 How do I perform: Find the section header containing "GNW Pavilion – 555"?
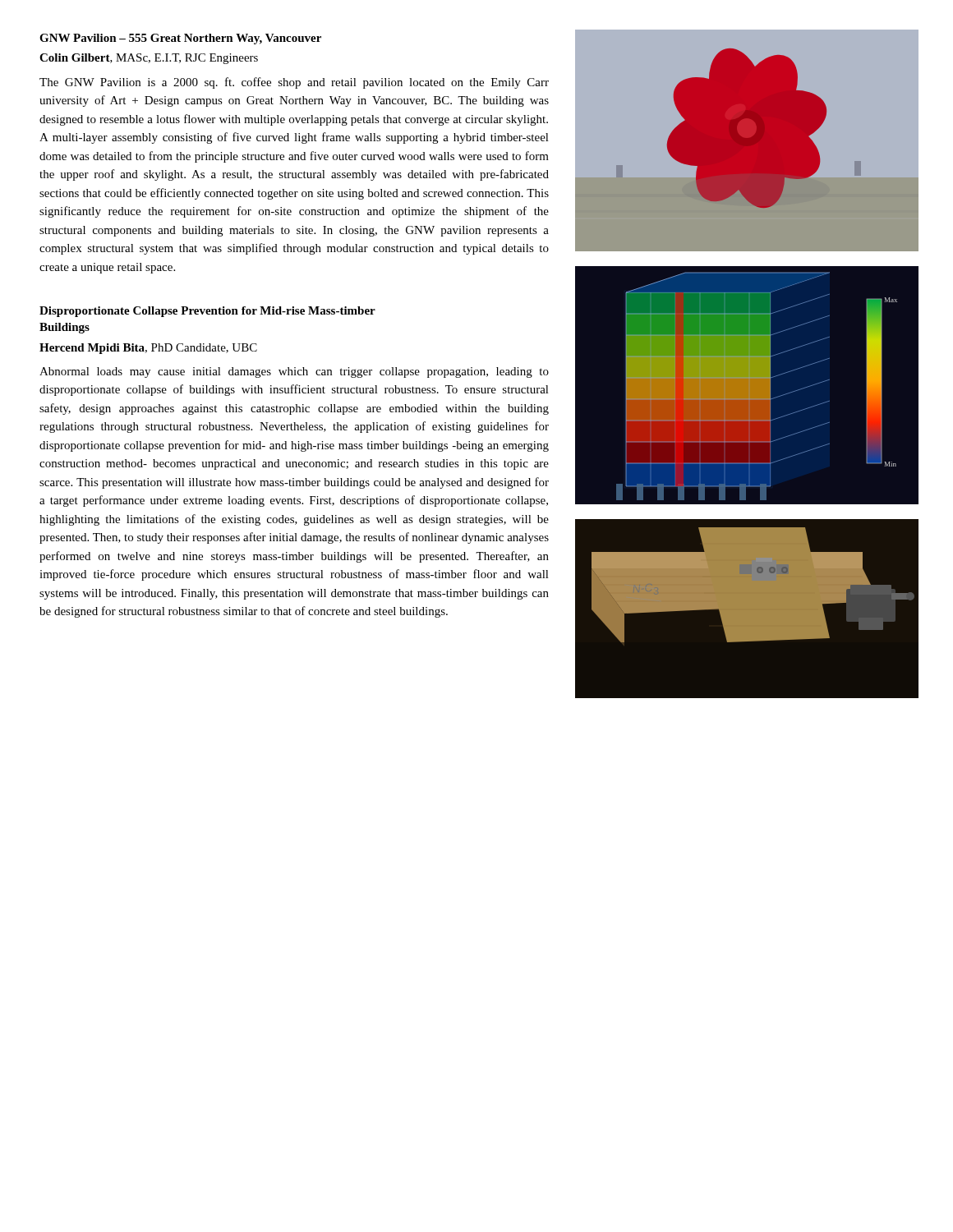(x=294, y=38)
